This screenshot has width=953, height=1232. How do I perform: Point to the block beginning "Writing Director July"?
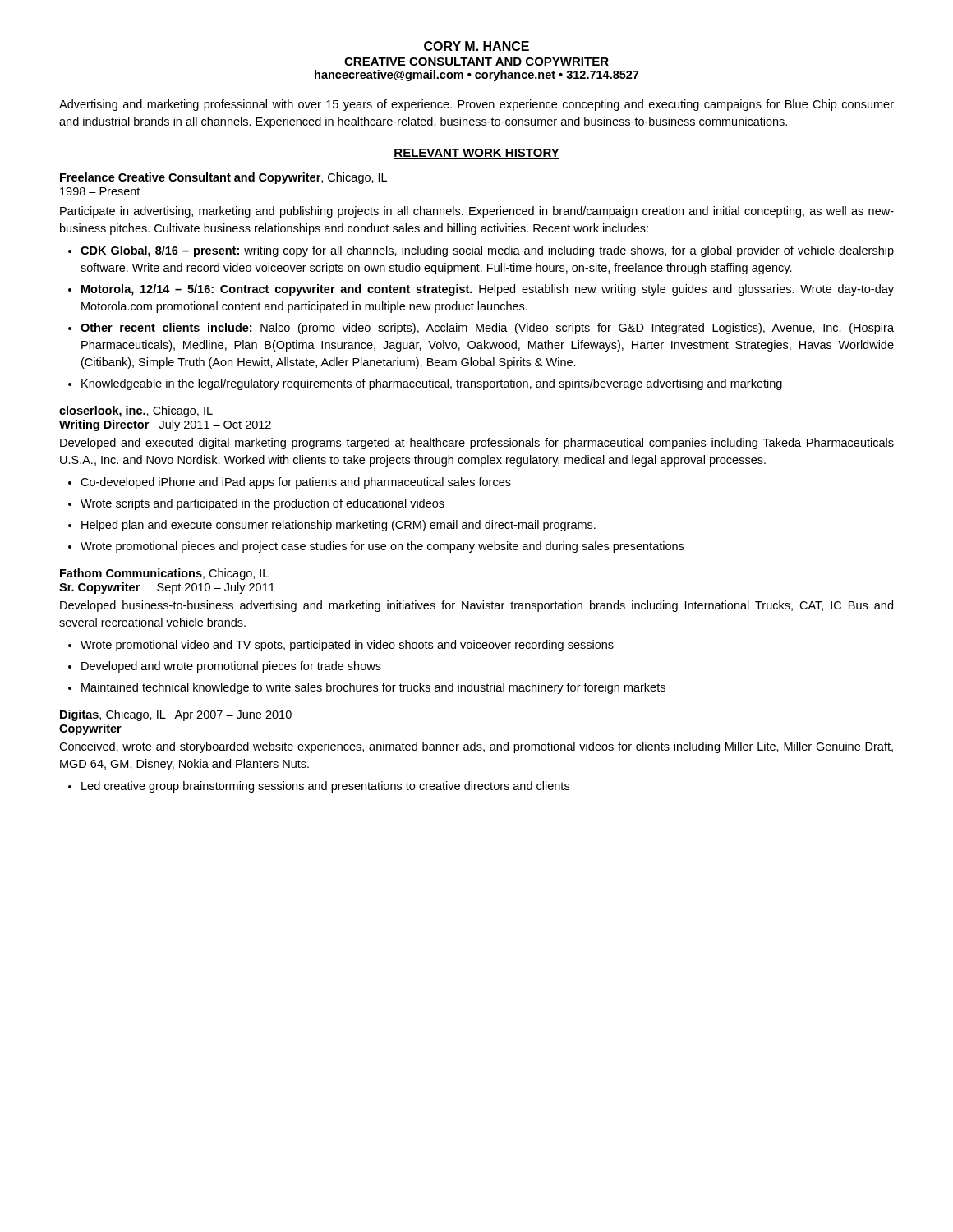[165, 425]
